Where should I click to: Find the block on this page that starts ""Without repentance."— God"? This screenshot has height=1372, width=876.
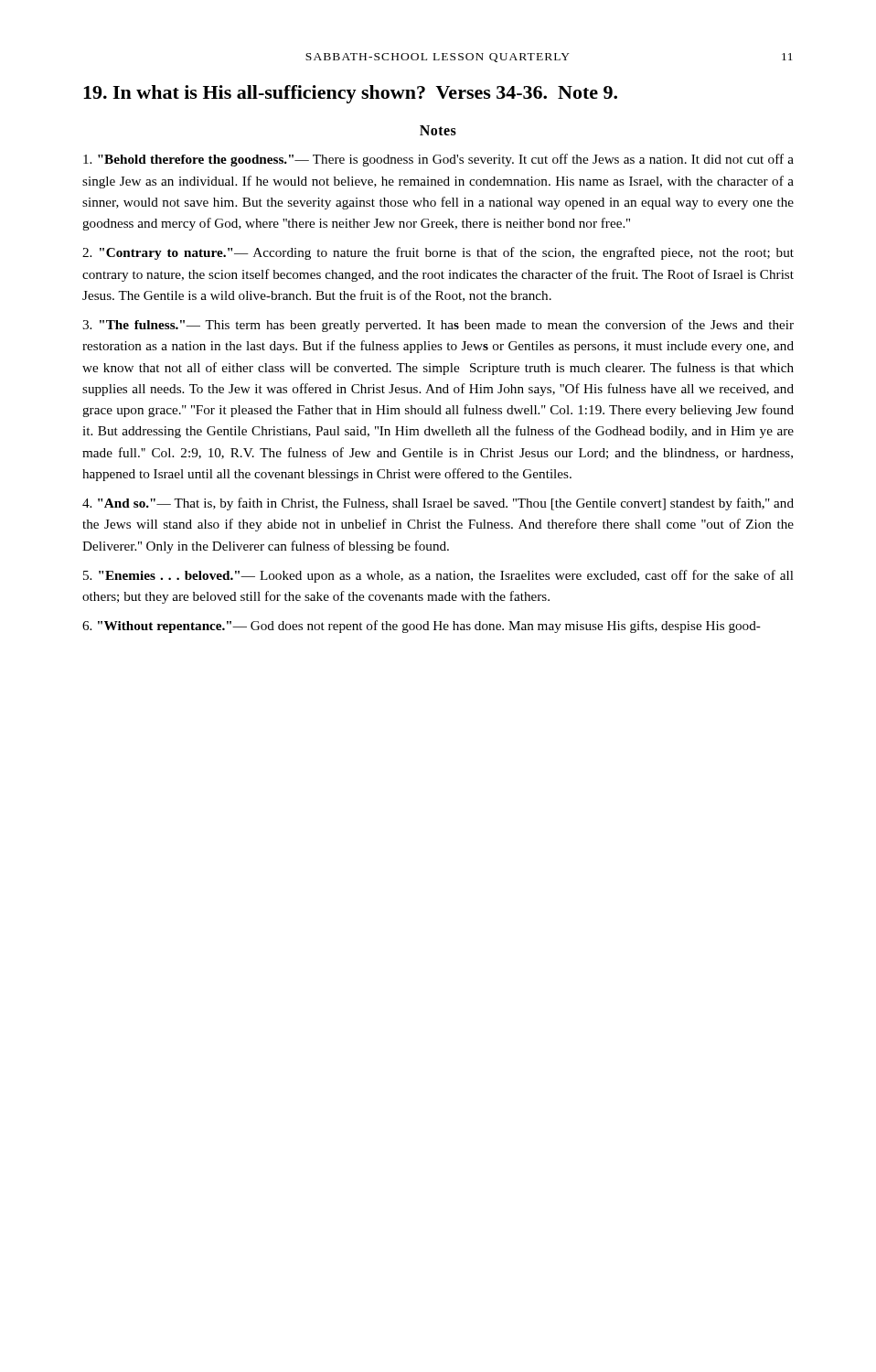[421, 625]
